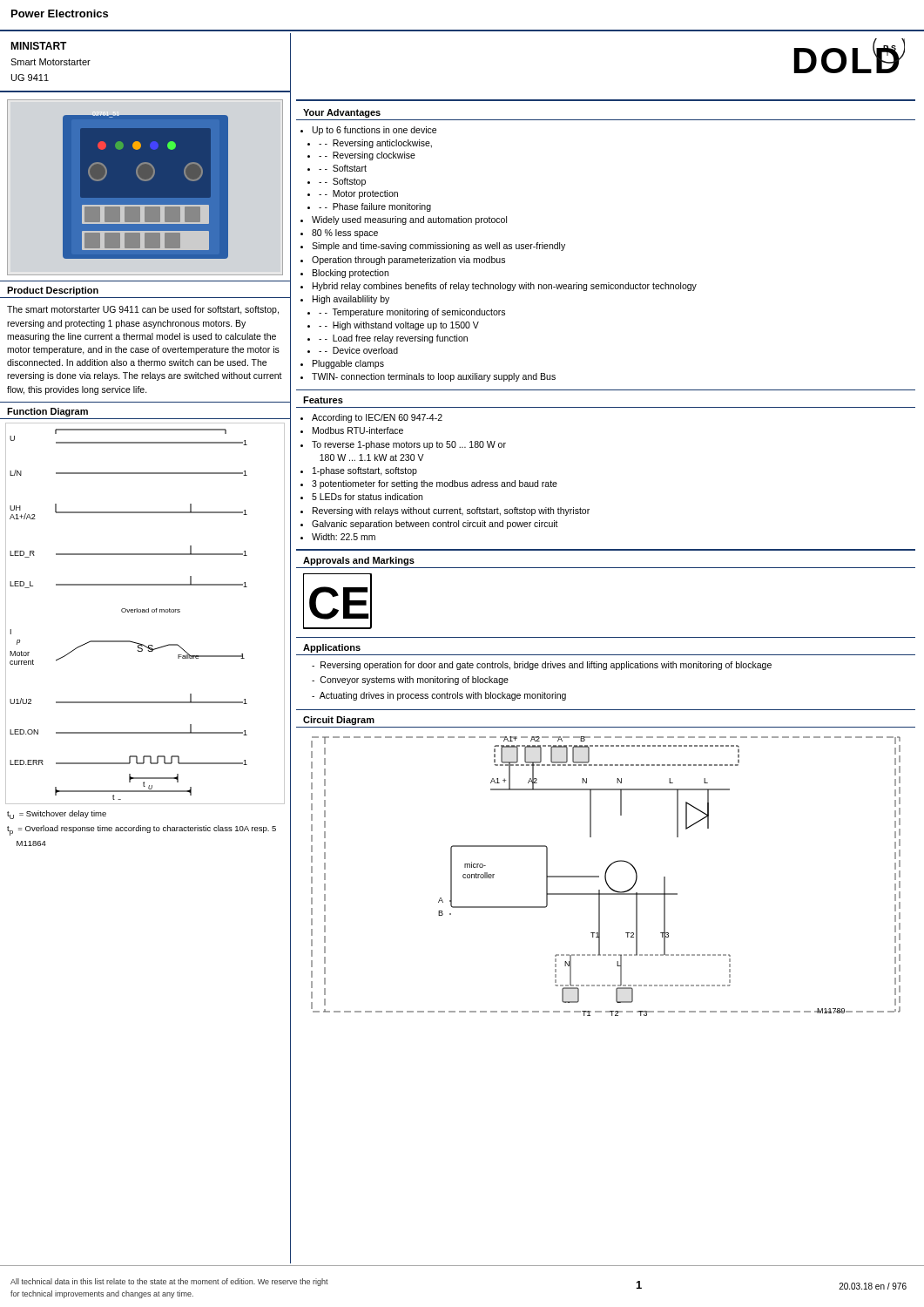Click on the circuit diagram

point(606,878)
